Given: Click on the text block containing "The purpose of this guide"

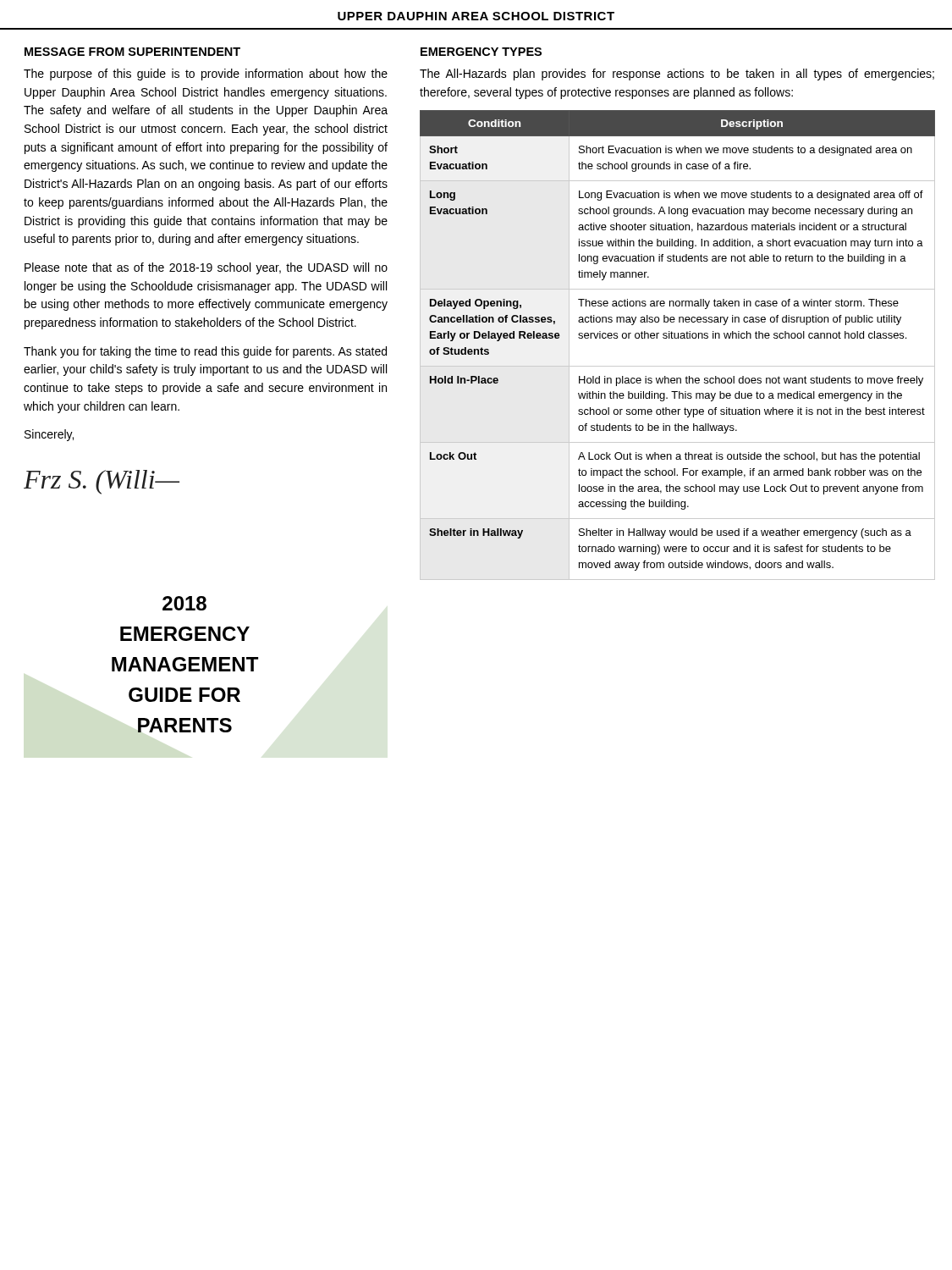Looking at the screenshot, I should (x=206, y=157).
